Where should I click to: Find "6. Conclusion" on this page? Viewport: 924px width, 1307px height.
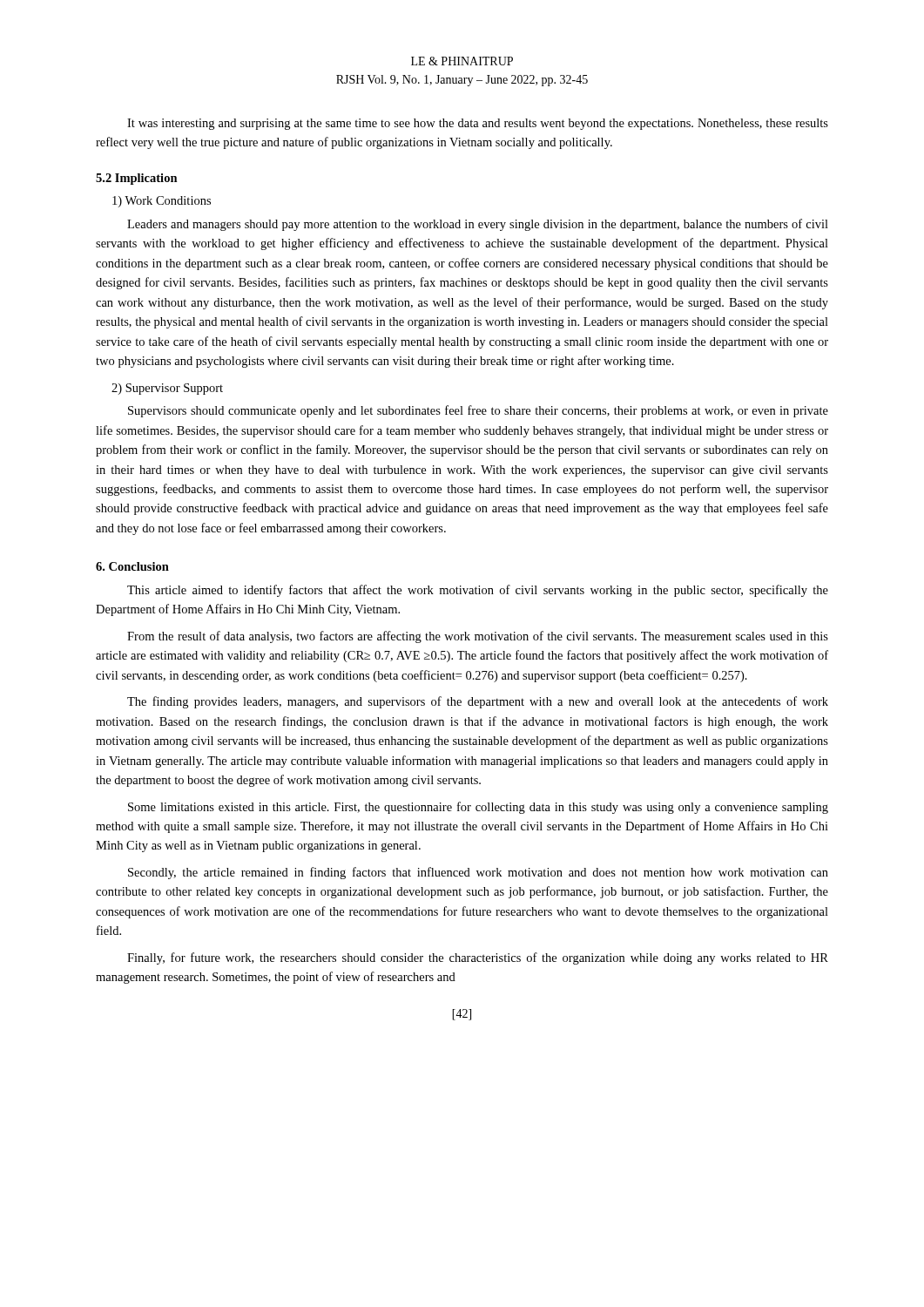[x=132, y=567]
